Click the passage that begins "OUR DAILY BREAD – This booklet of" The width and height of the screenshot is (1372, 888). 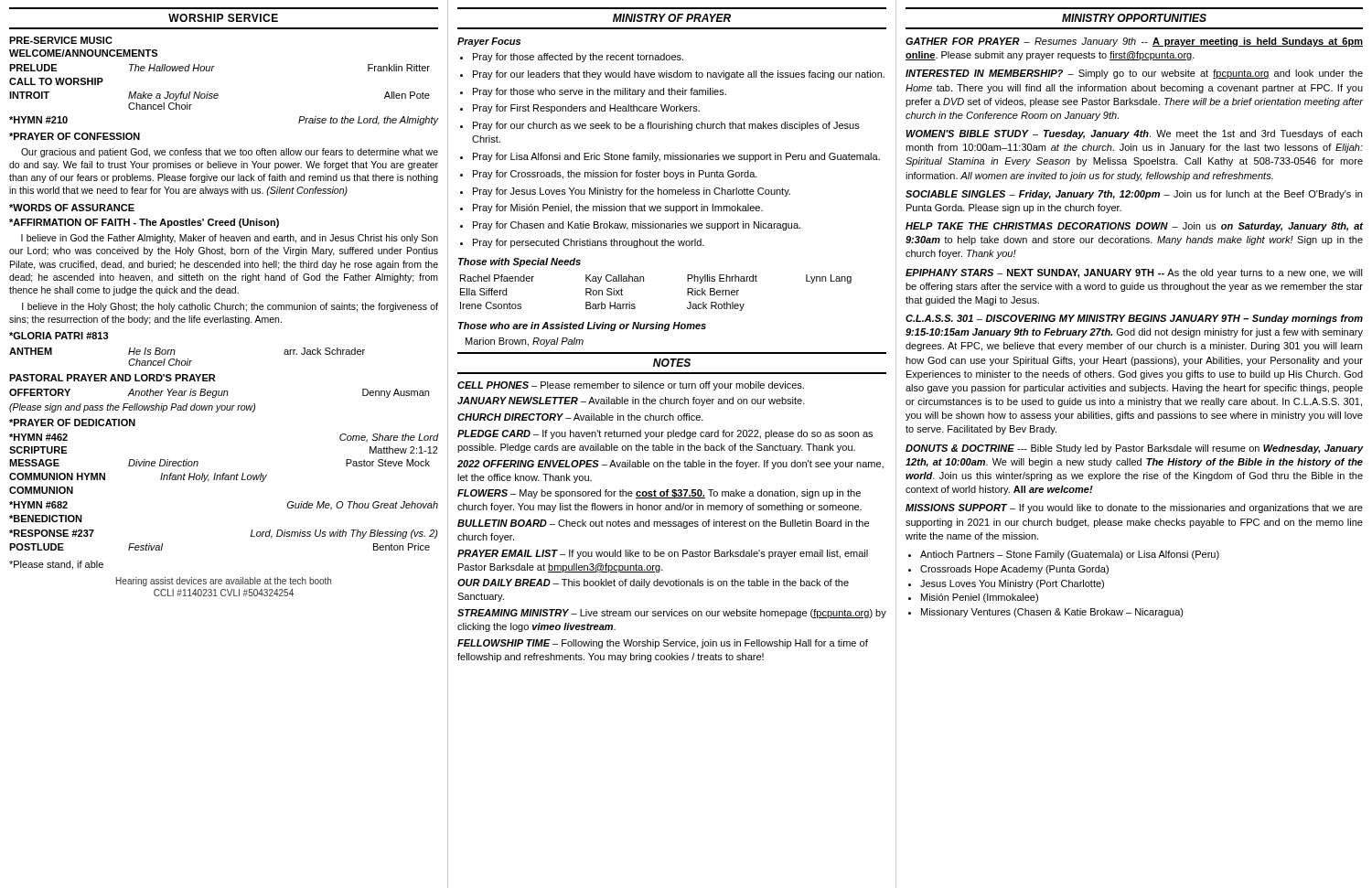[x=672, y=590]
